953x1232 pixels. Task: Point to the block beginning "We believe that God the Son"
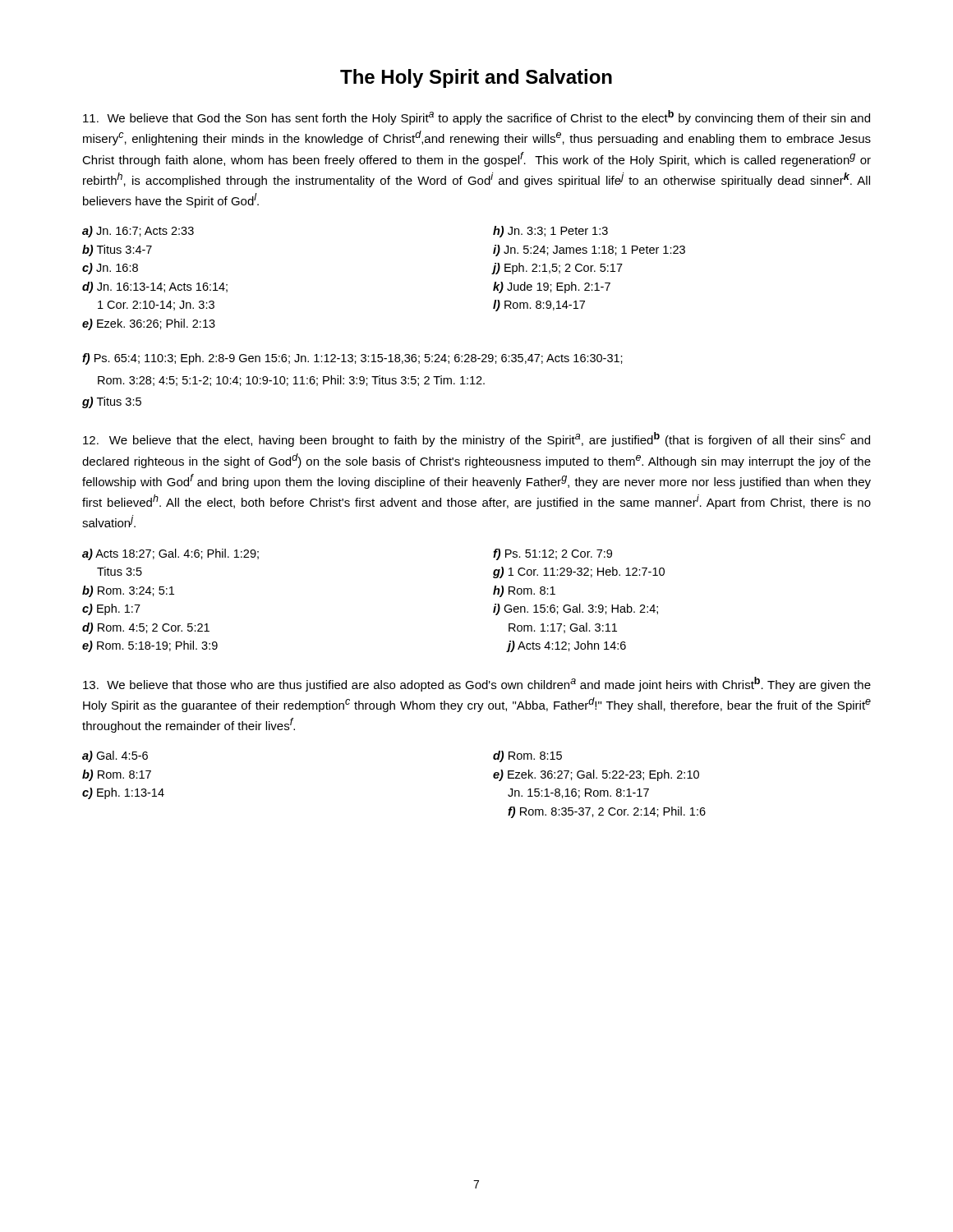point(476,158)
